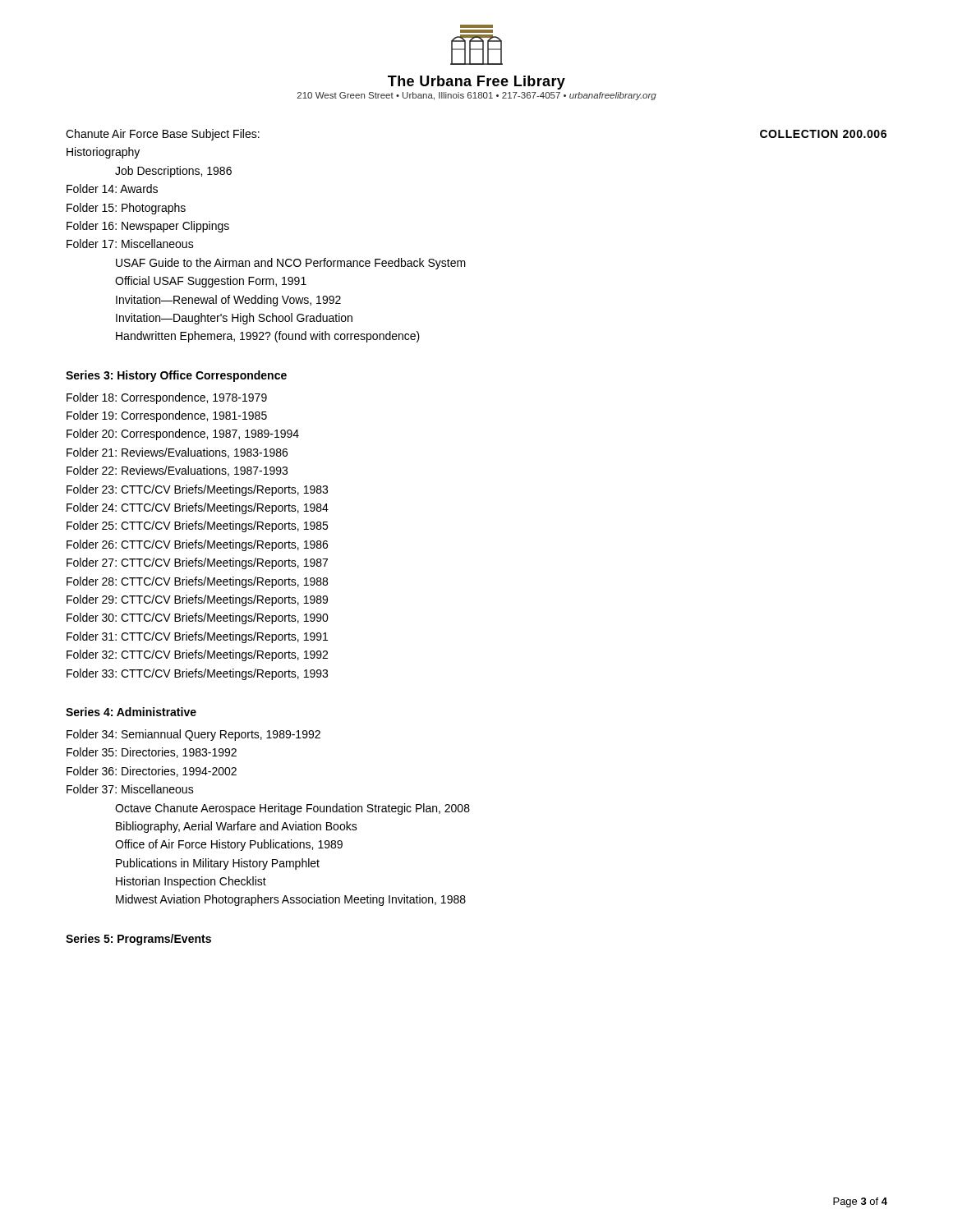
Task: Select the list item that says "Folder 31: CTTC/CV Briefs/Meetings/Reports, 1991"
Action: tap(197, 636)
